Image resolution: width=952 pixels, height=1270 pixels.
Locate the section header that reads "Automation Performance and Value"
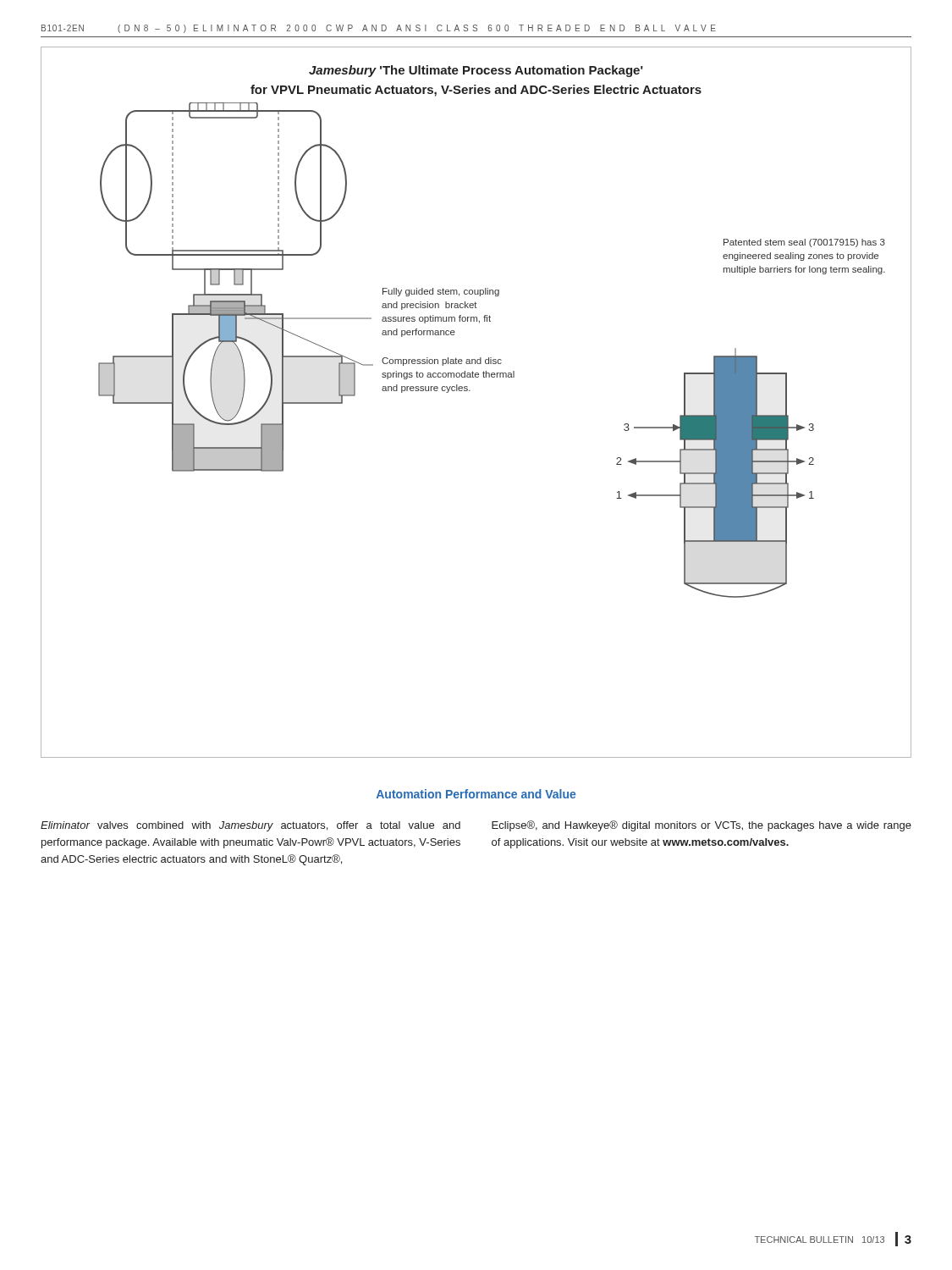tap(476, 794)
